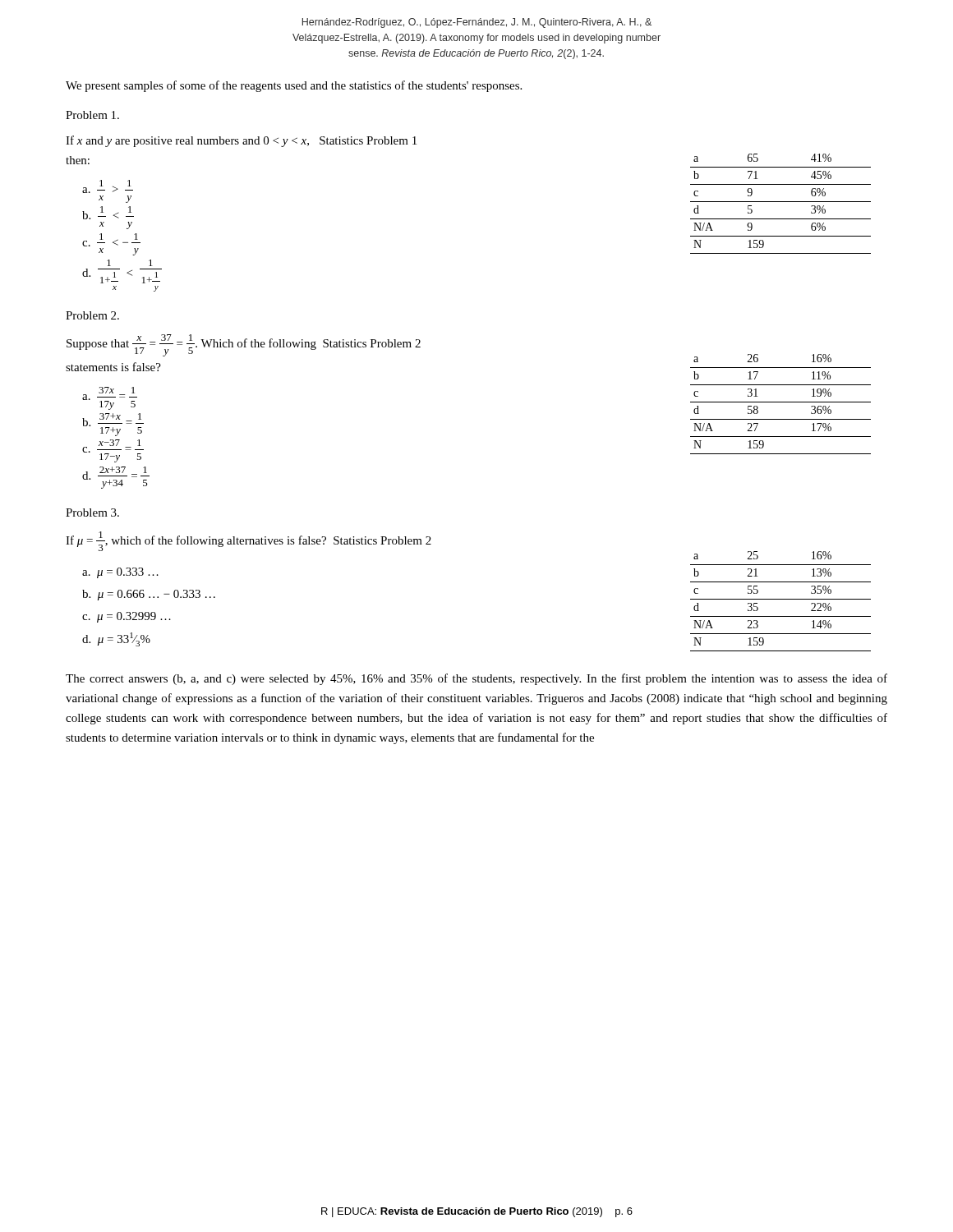Point to "a. 37x17y = 15"
The width and height of the screenshot is (953, 1232).
pos(110,397)
